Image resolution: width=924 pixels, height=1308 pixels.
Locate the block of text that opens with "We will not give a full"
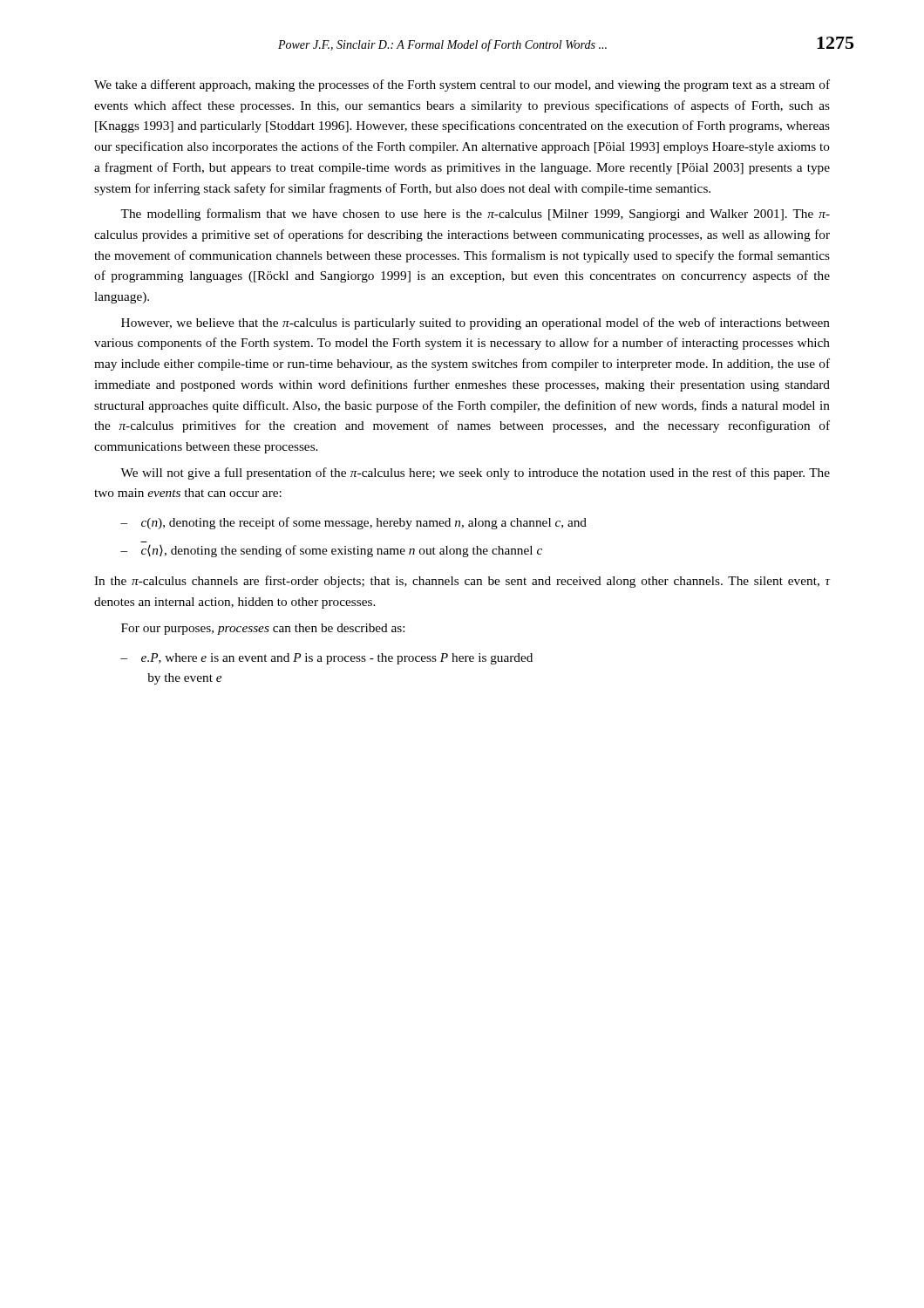pyautogui.click(x=462, y=483)
